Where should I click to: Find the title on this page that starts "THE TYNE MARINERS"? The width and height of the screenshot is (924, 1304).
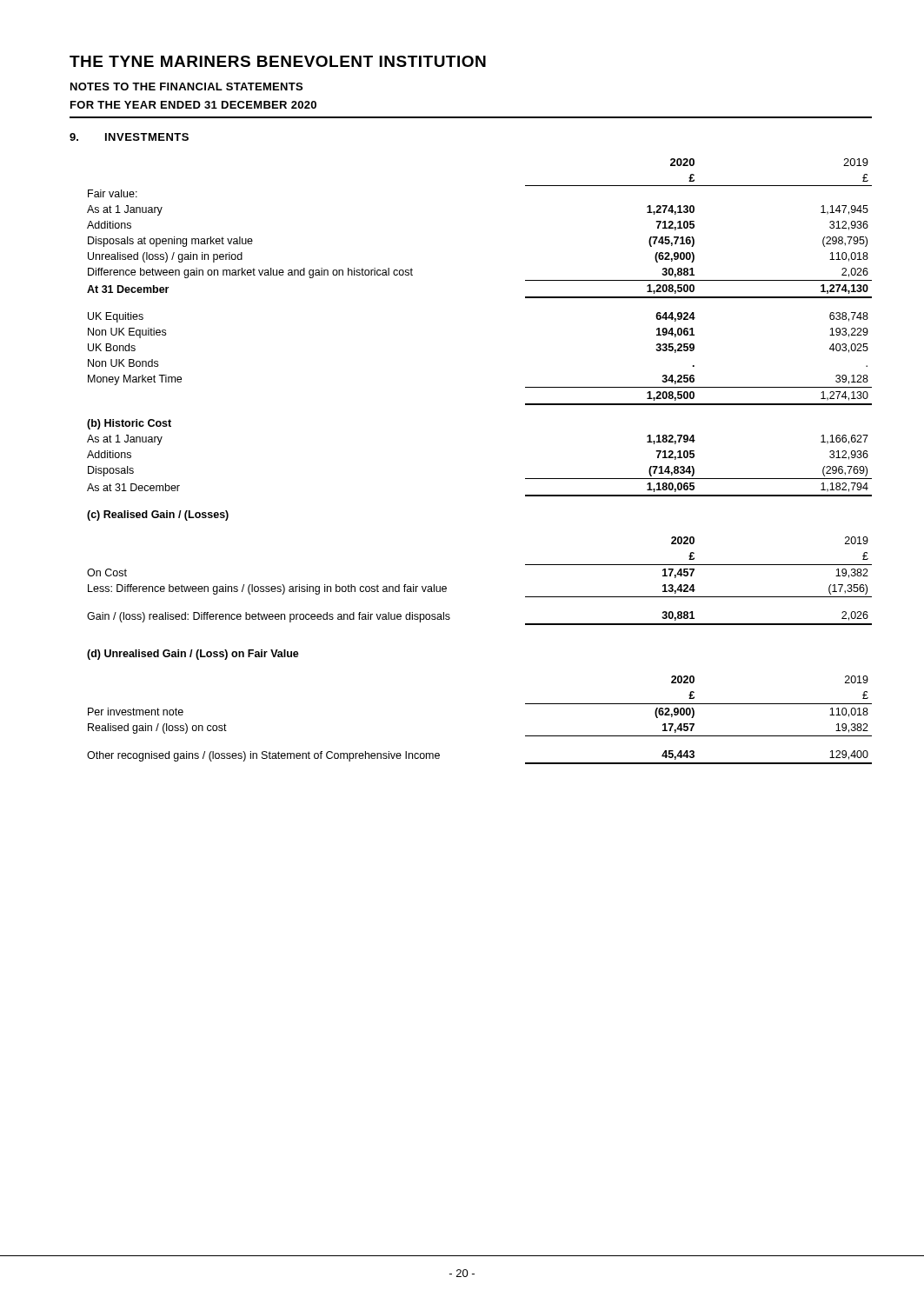(278, 61)
